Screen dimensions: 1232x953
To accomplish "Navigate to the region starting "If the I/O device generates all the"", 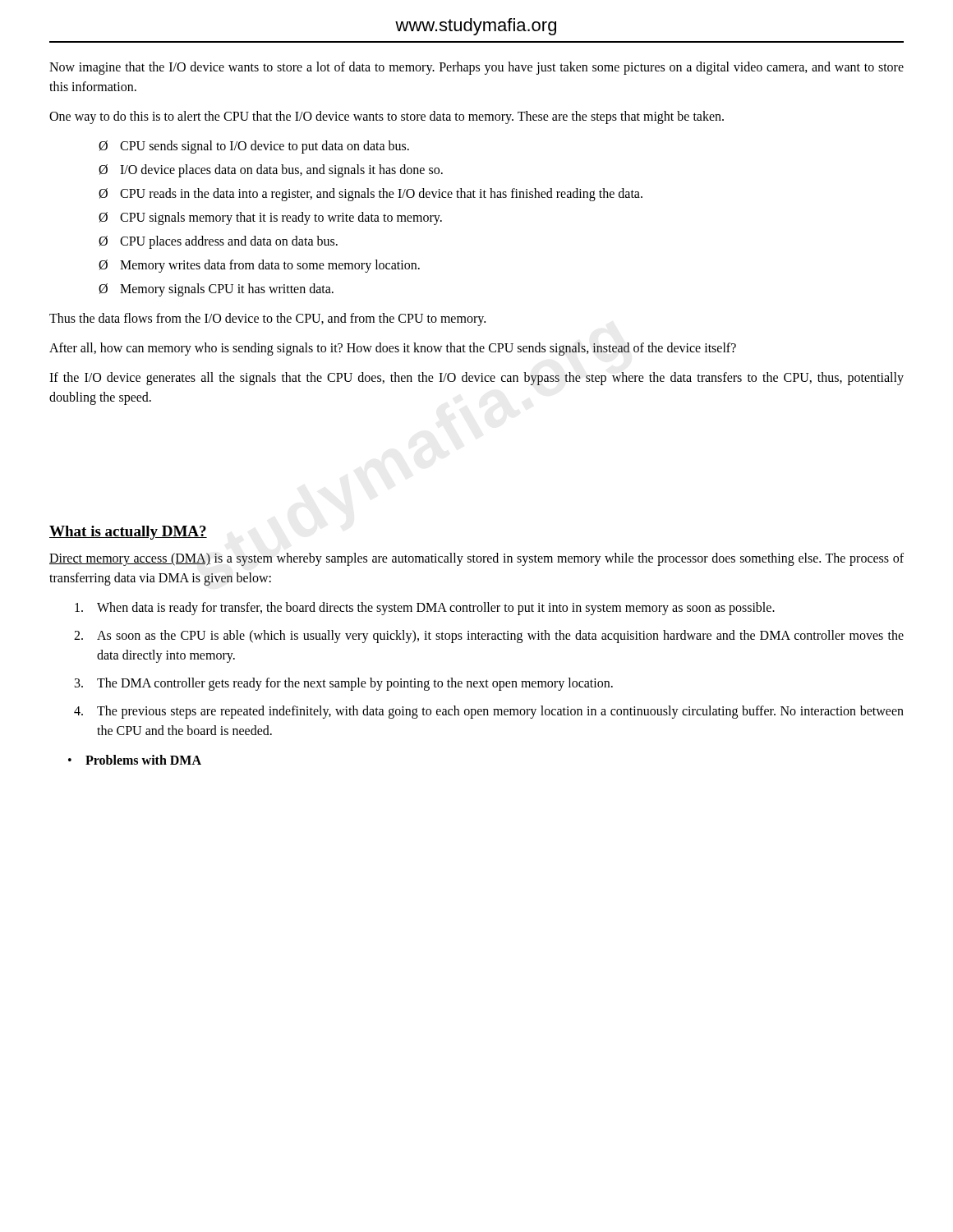I will point(476,387).
